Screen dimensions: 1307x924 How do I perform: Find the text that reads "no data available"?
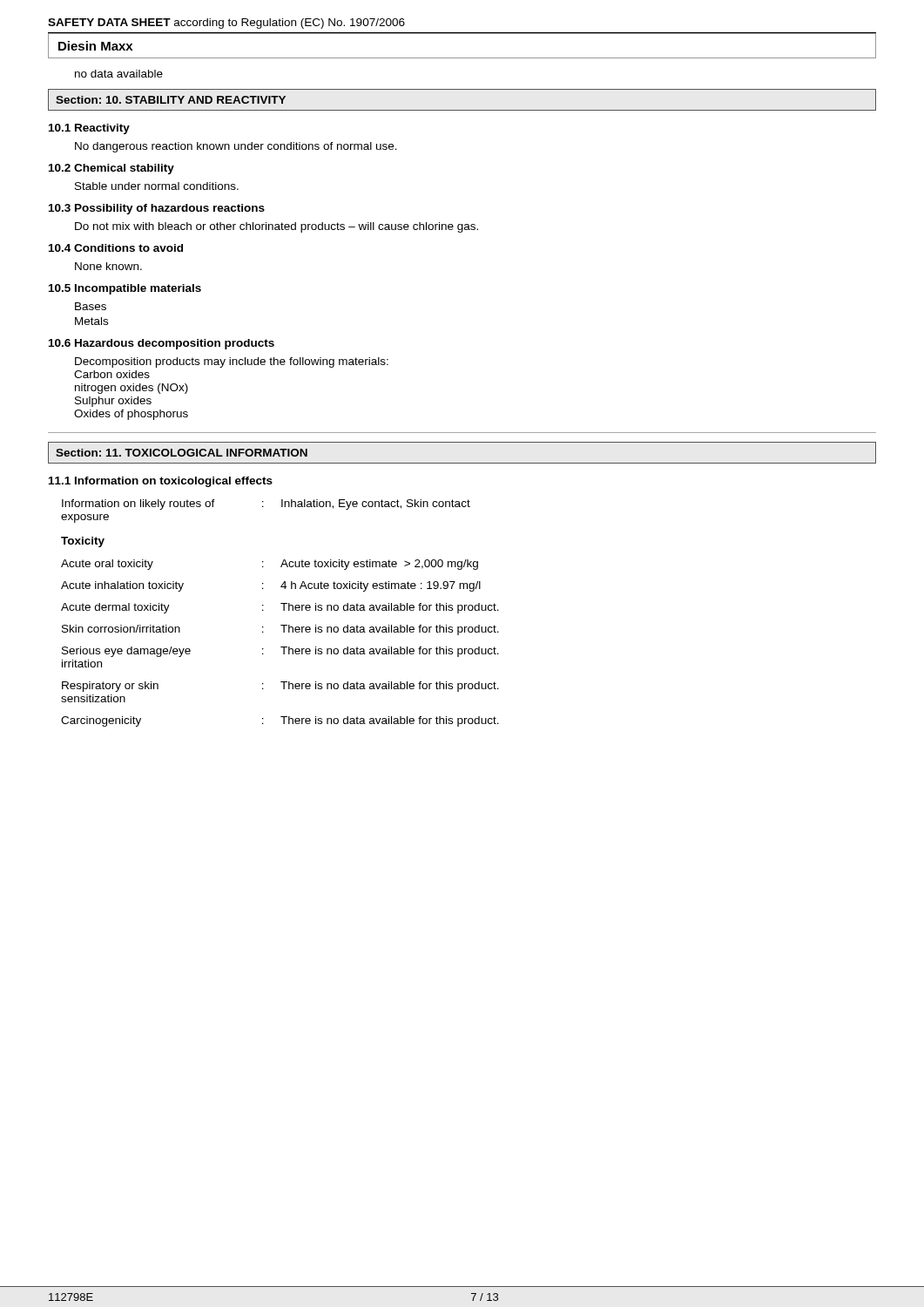click(x=118, y=74)
